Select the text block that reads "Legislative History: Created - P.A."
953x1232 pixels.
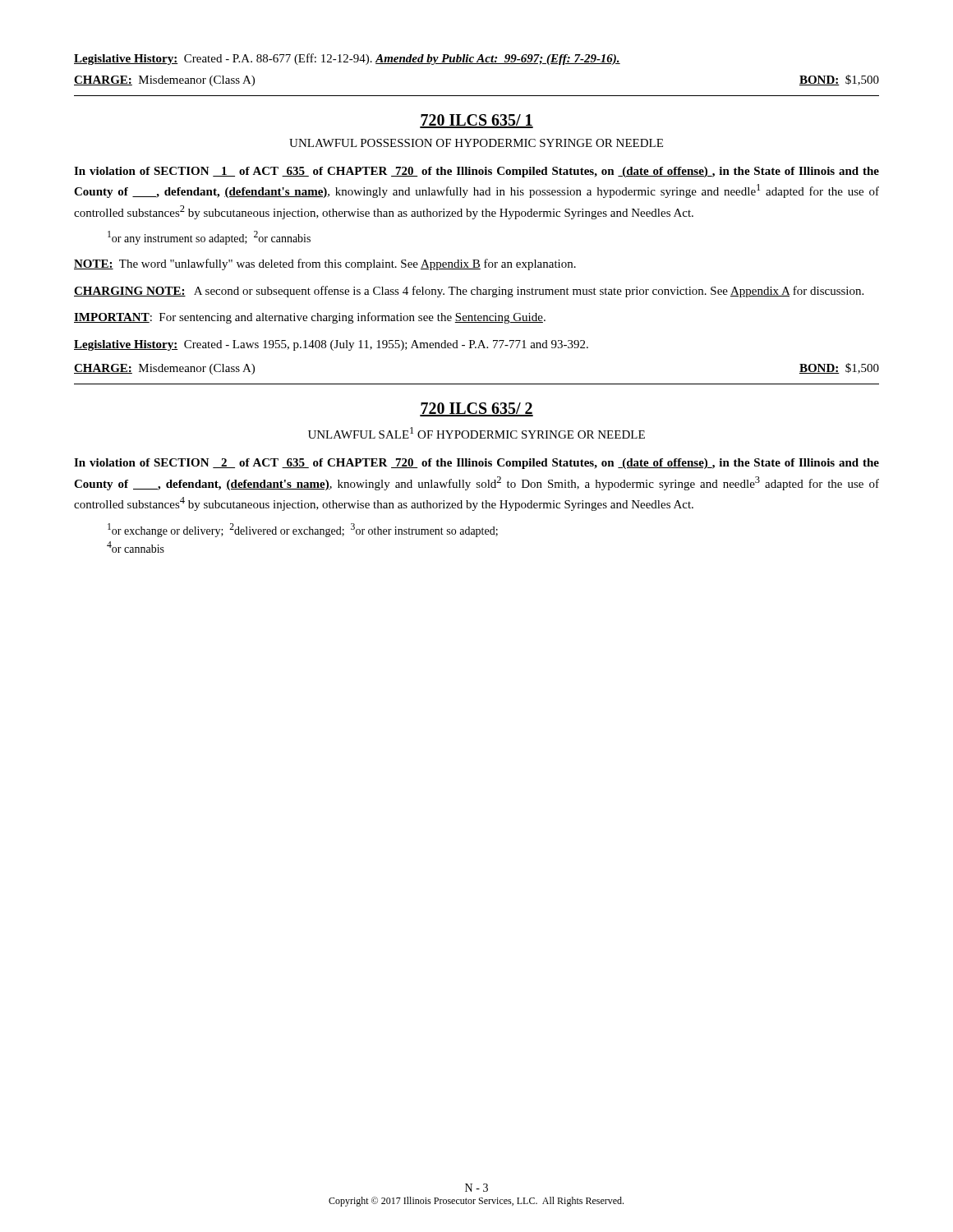[347, 58]
